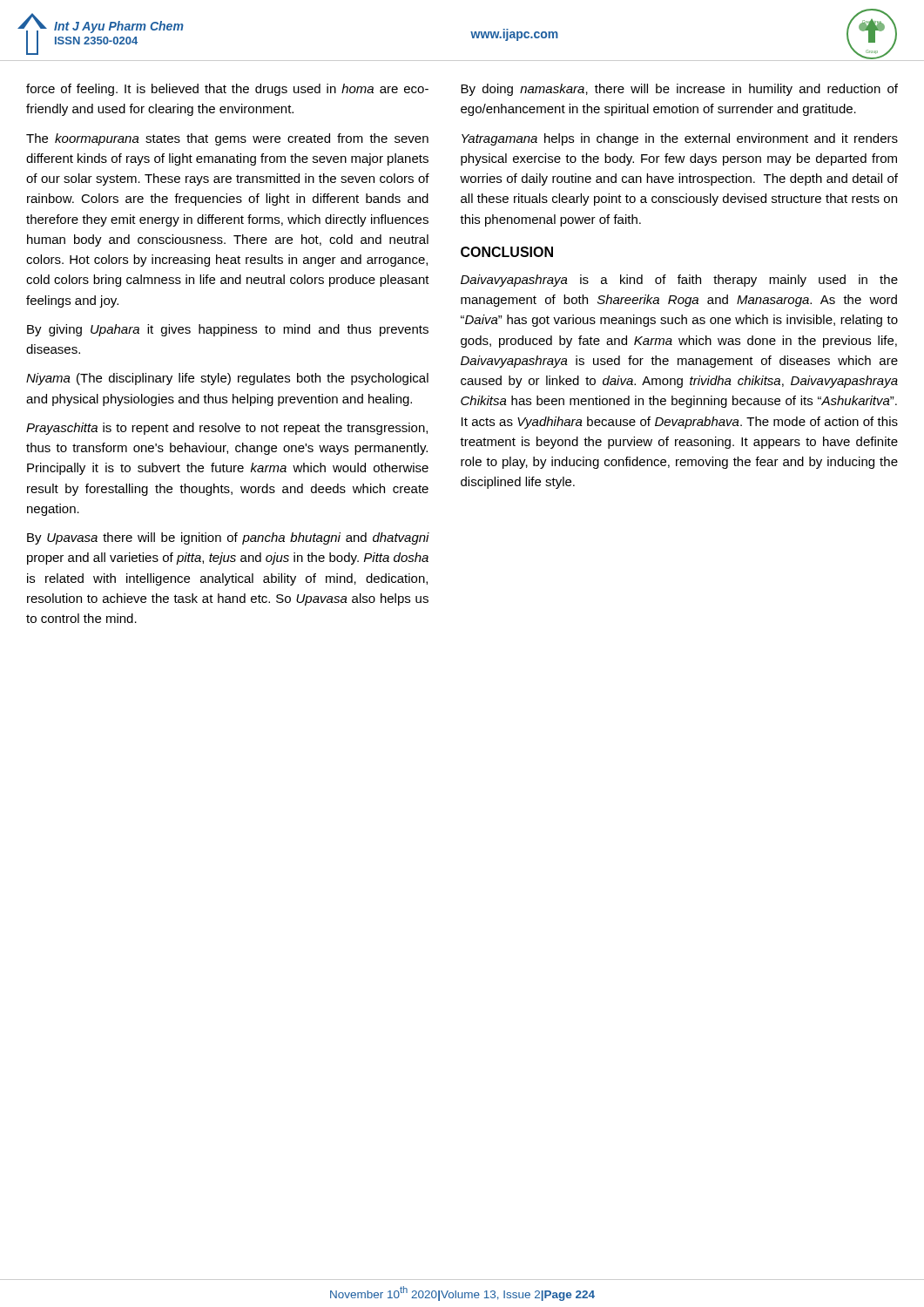The width and height of the screenshot is (924, 1307).
Task: Navigate to the block starting "Niyama (The disciplinary life style)"
Action: click(x=228, y=388)
